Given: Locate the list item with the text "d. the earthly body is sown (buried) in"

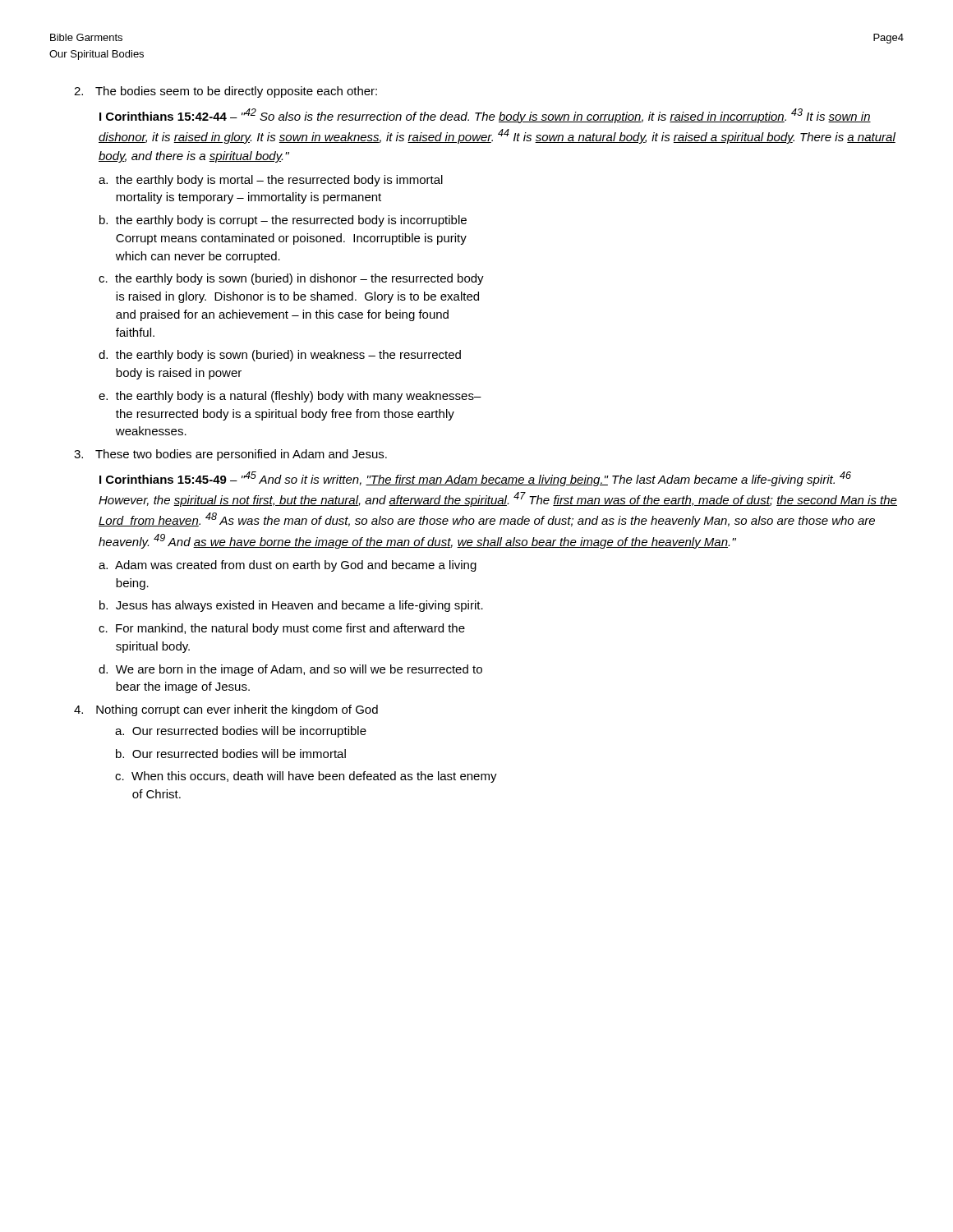Looking at the screenshot, I should coord(280,364).
